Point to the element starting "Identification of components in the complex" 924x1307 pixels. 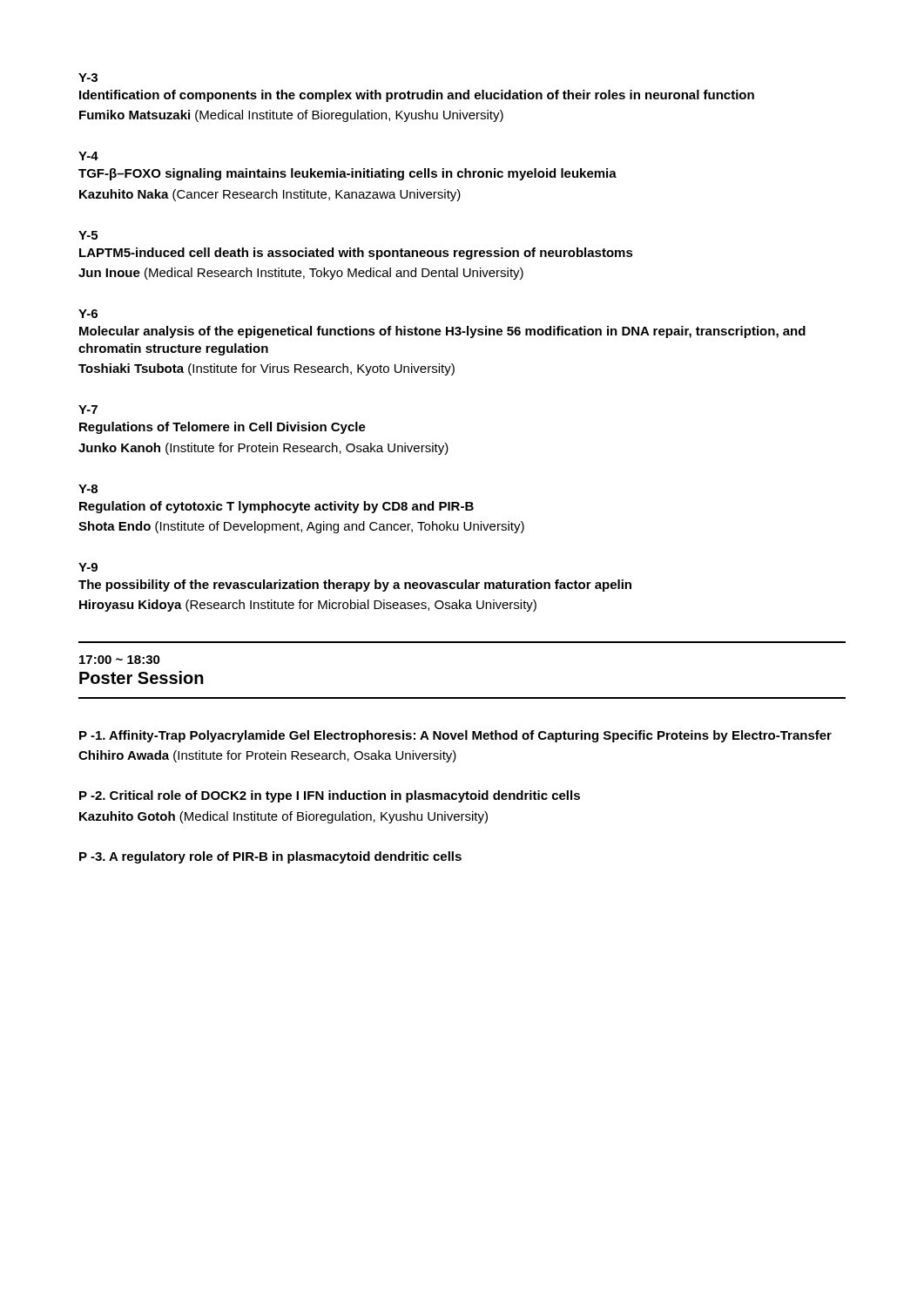point(417,95)
